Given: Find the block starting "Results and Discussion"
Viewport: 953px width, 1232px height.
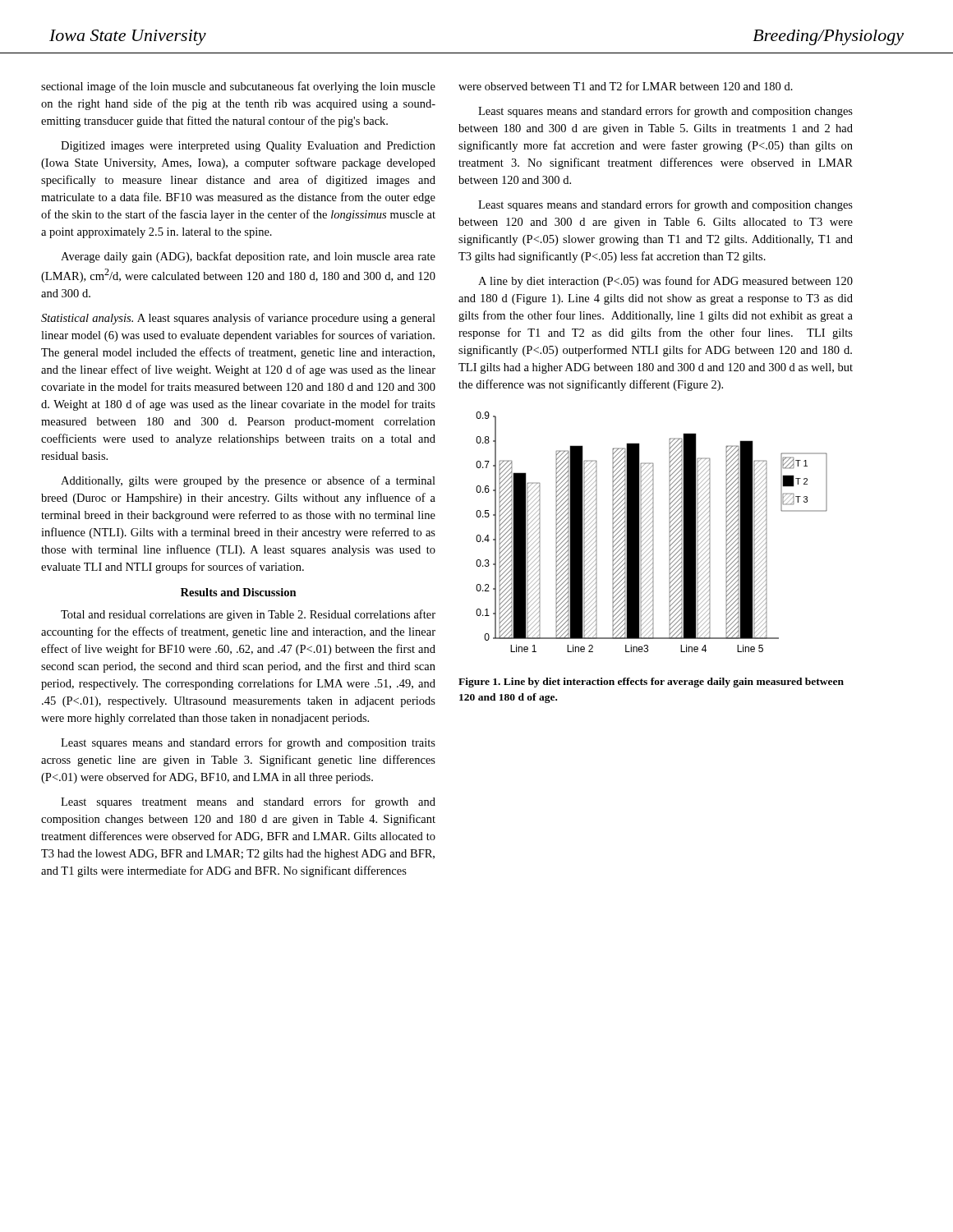Looking at the screenshot, I should click(x=238, y=593).
